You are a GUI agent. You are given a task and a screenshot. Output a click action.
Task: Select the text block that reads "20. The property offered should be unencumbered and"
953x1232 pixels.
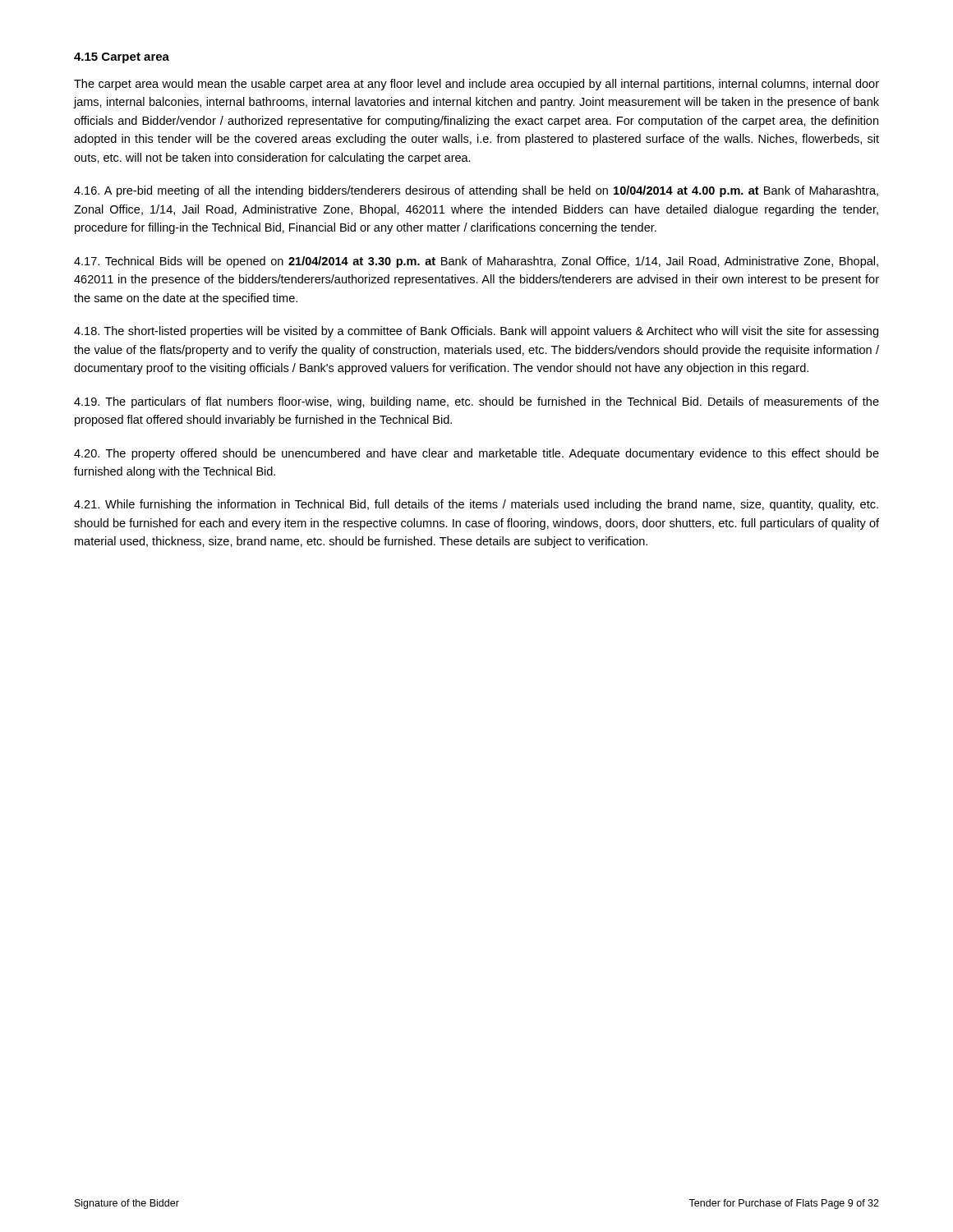(476, 462)
